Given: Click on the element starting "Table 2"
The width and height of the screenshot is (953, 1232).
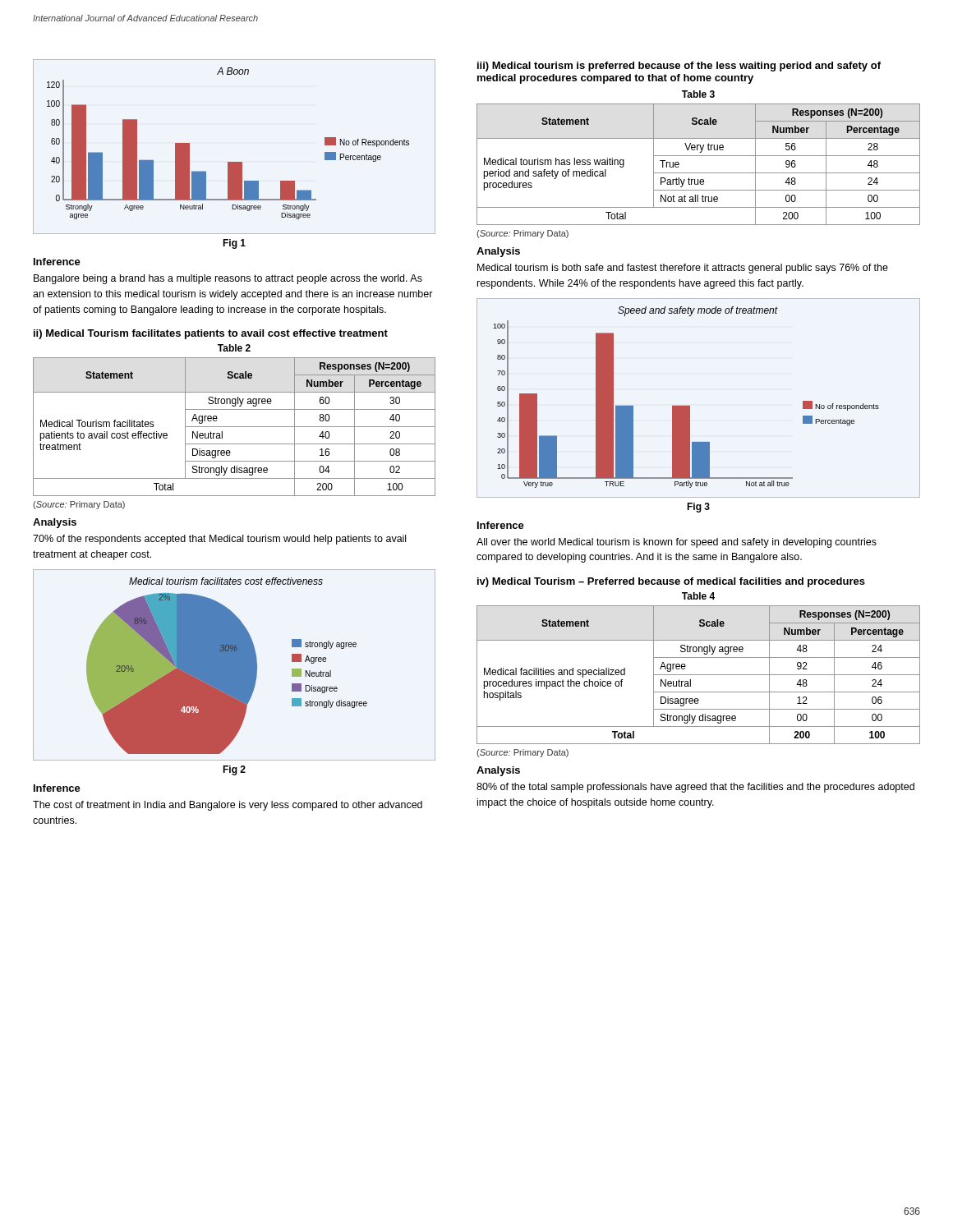Looking at the screenshot, I should coord(234,348).
